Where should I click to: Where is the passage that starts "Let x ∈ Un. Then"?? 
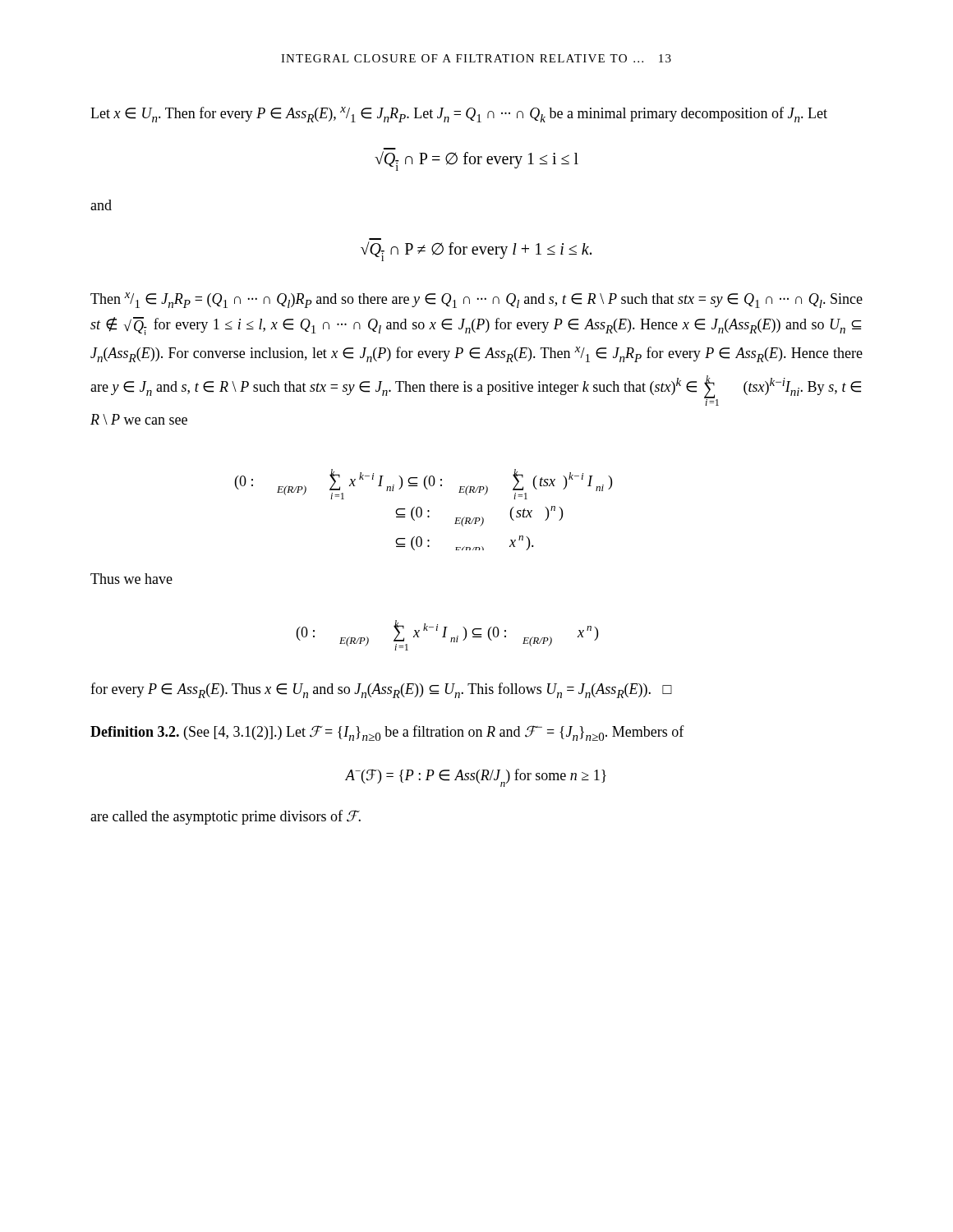(459, 113)
